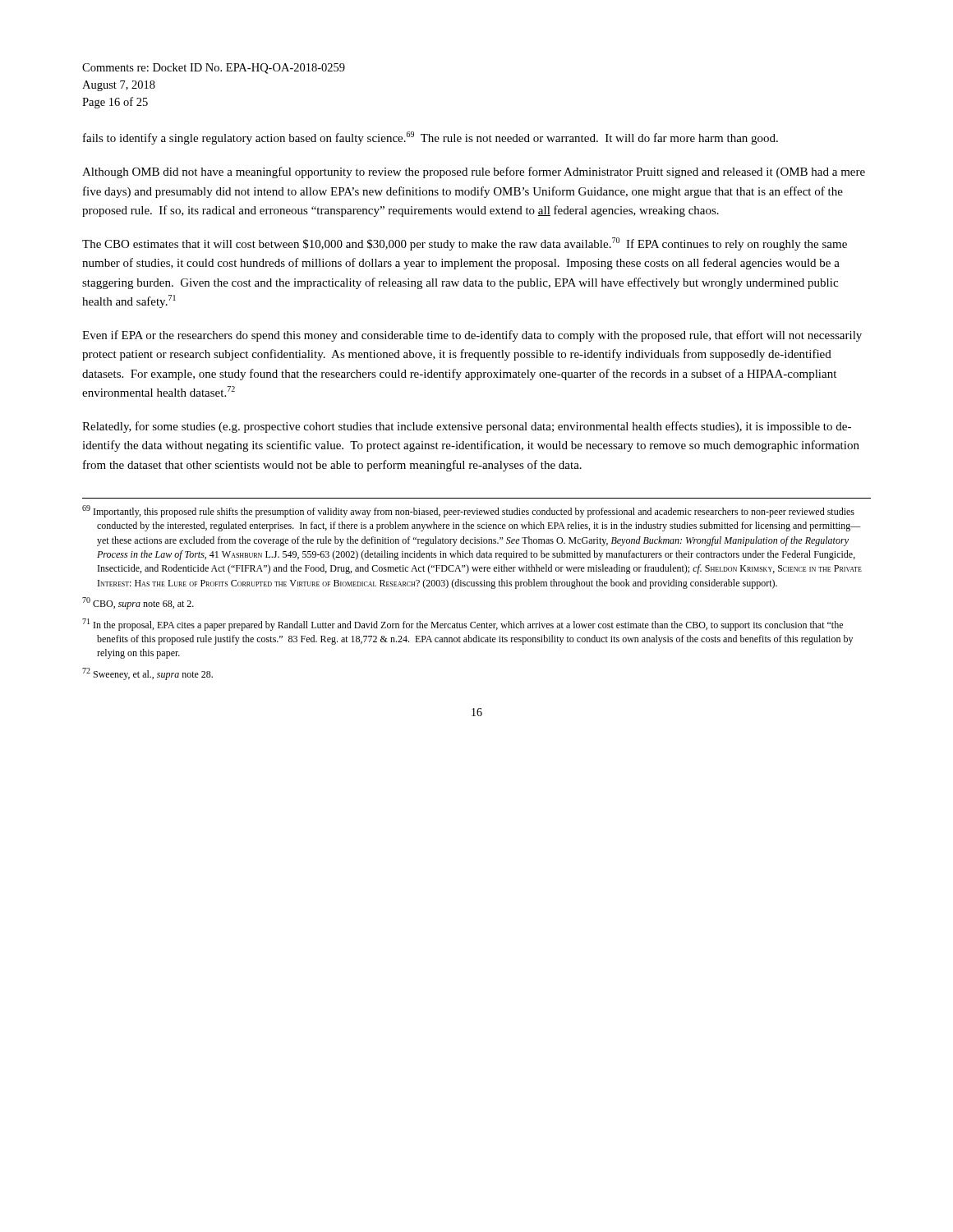This screenshot has height=1232, width=953.
Task: Click where it says "70 CBO, supra note 68, at 2."
Action: pyautogui.click(x=138, y=603)
